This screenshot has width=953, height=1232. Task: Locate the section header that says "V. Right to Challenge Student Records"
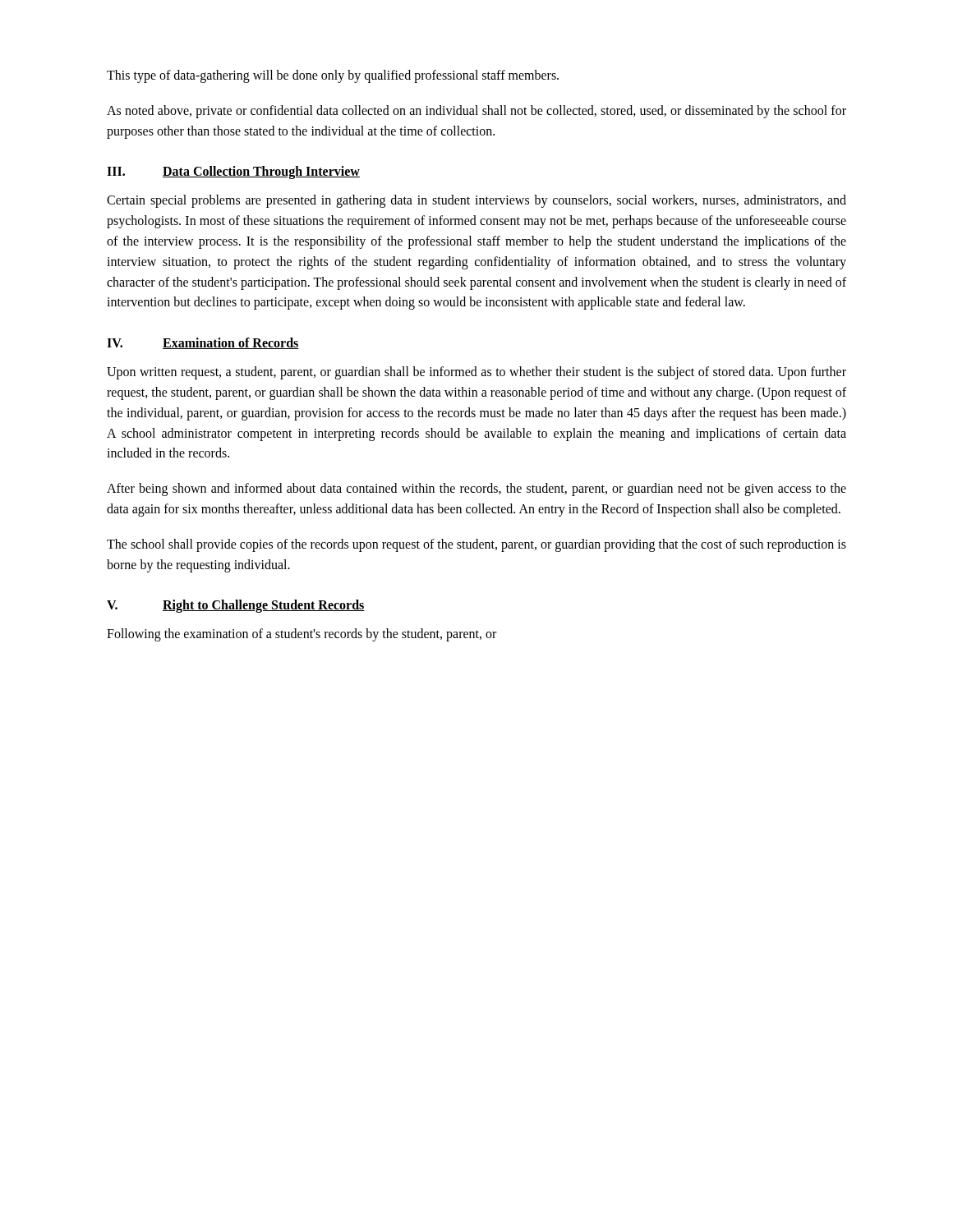236,606
